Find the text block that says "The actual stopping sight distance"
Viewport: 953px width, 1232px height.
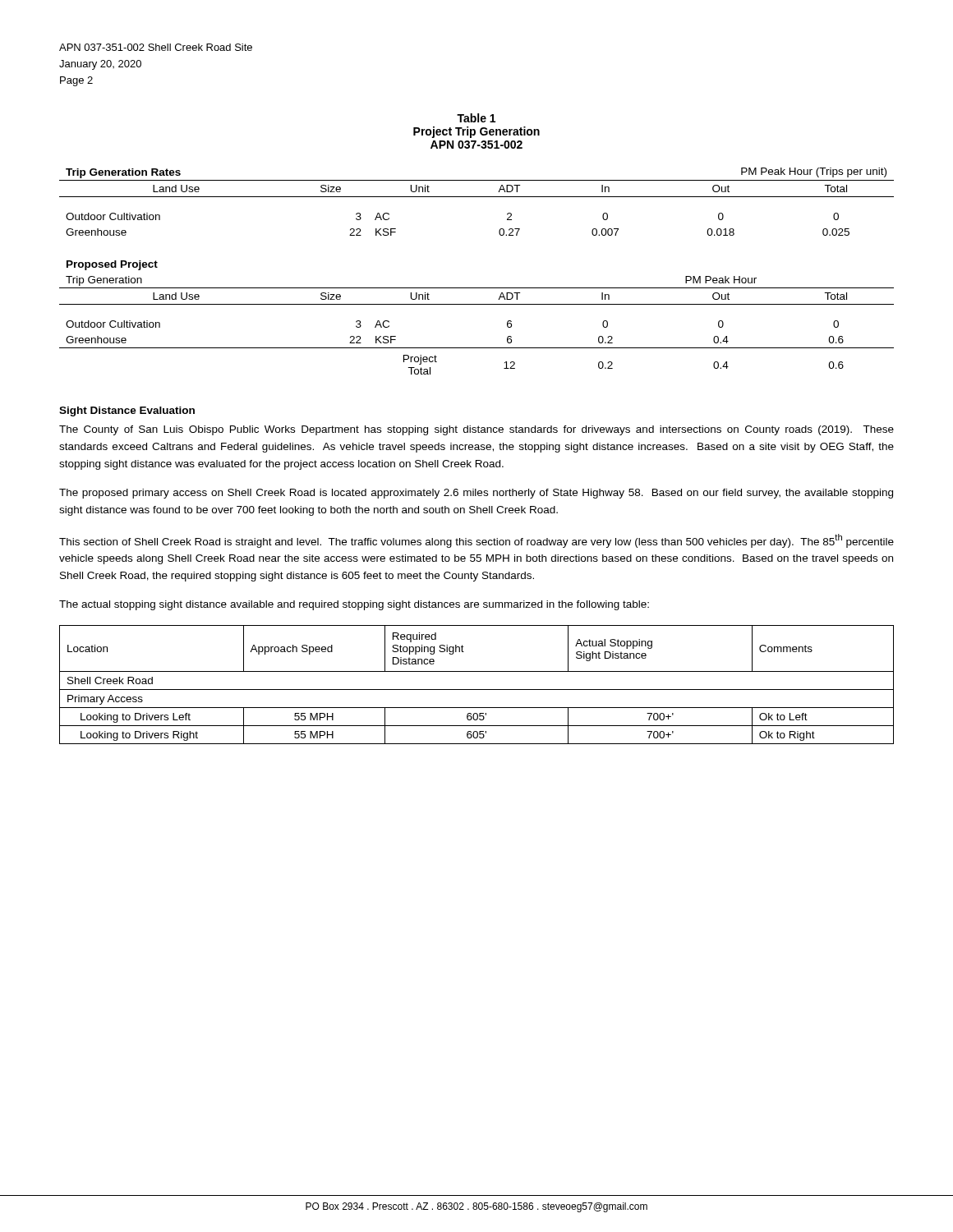click(354, 604)
